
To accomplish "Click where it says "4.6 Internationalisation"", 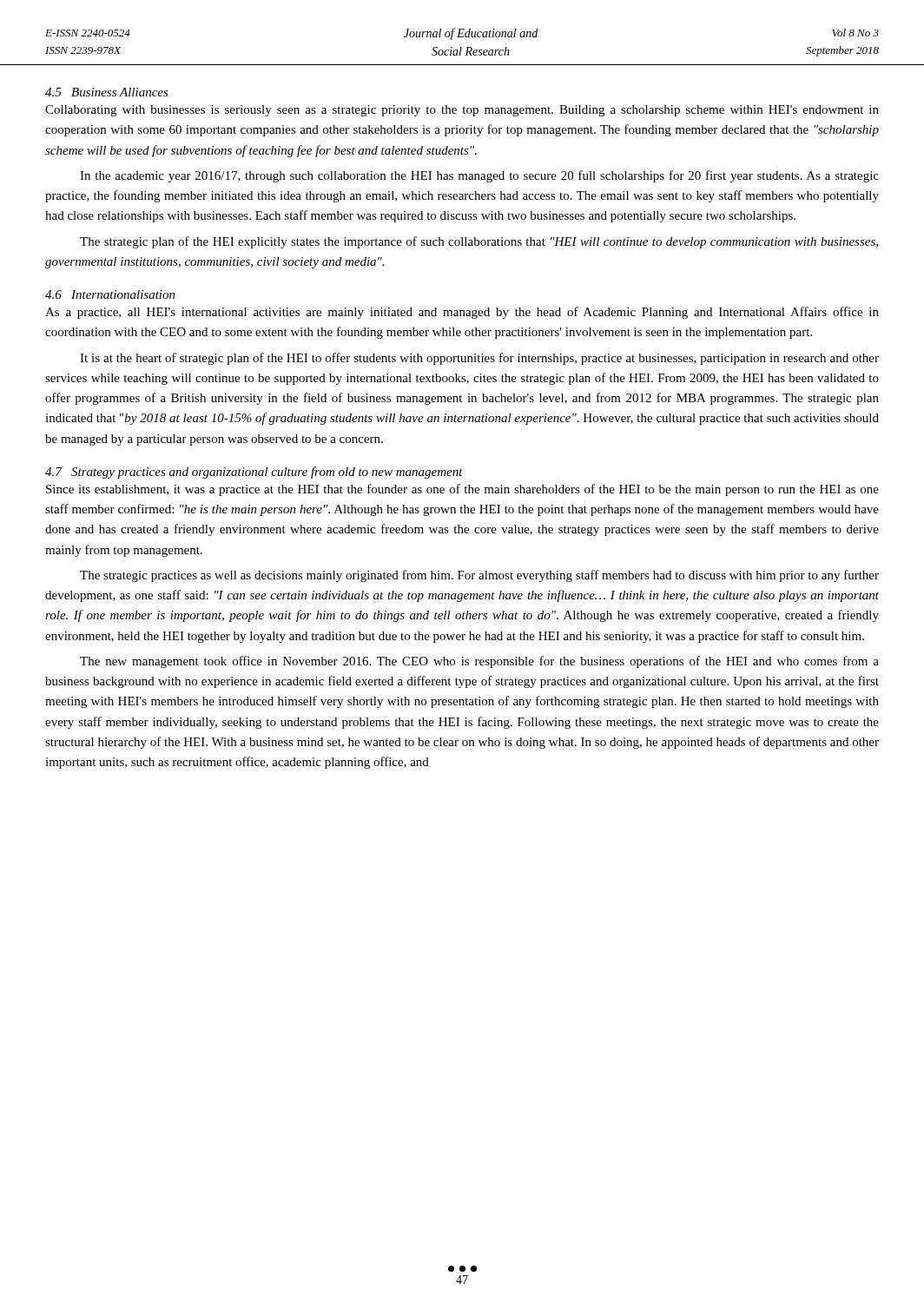I will tap(110, 294).
